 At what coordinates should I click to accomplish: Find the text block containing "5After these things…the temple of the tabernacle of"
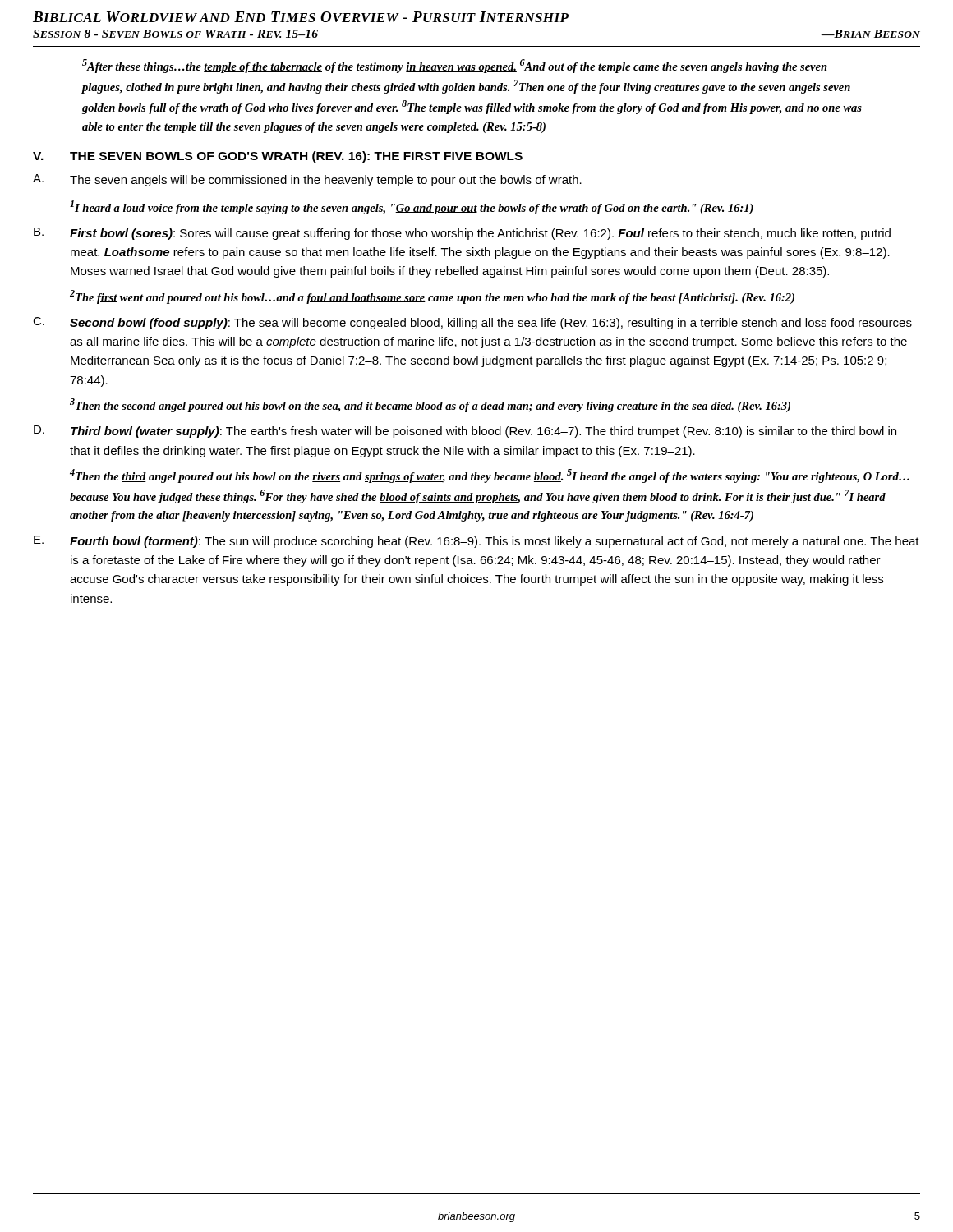pyautogui.click(x=472, y=95)
